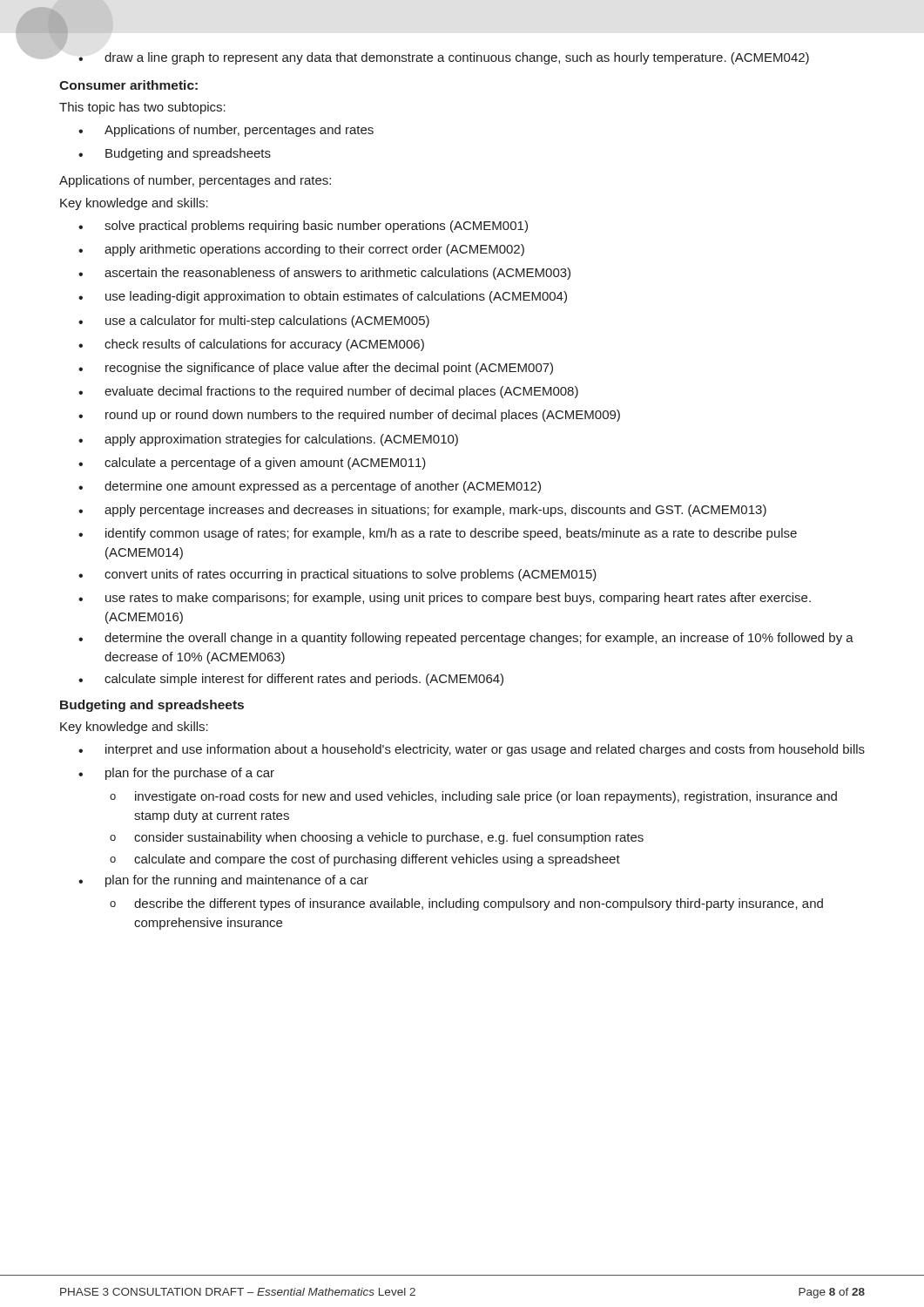The height and width of the screenshot is (1307, 924).
Task: Point to the block beginning "• determine the"
Action: click(477, 648)
